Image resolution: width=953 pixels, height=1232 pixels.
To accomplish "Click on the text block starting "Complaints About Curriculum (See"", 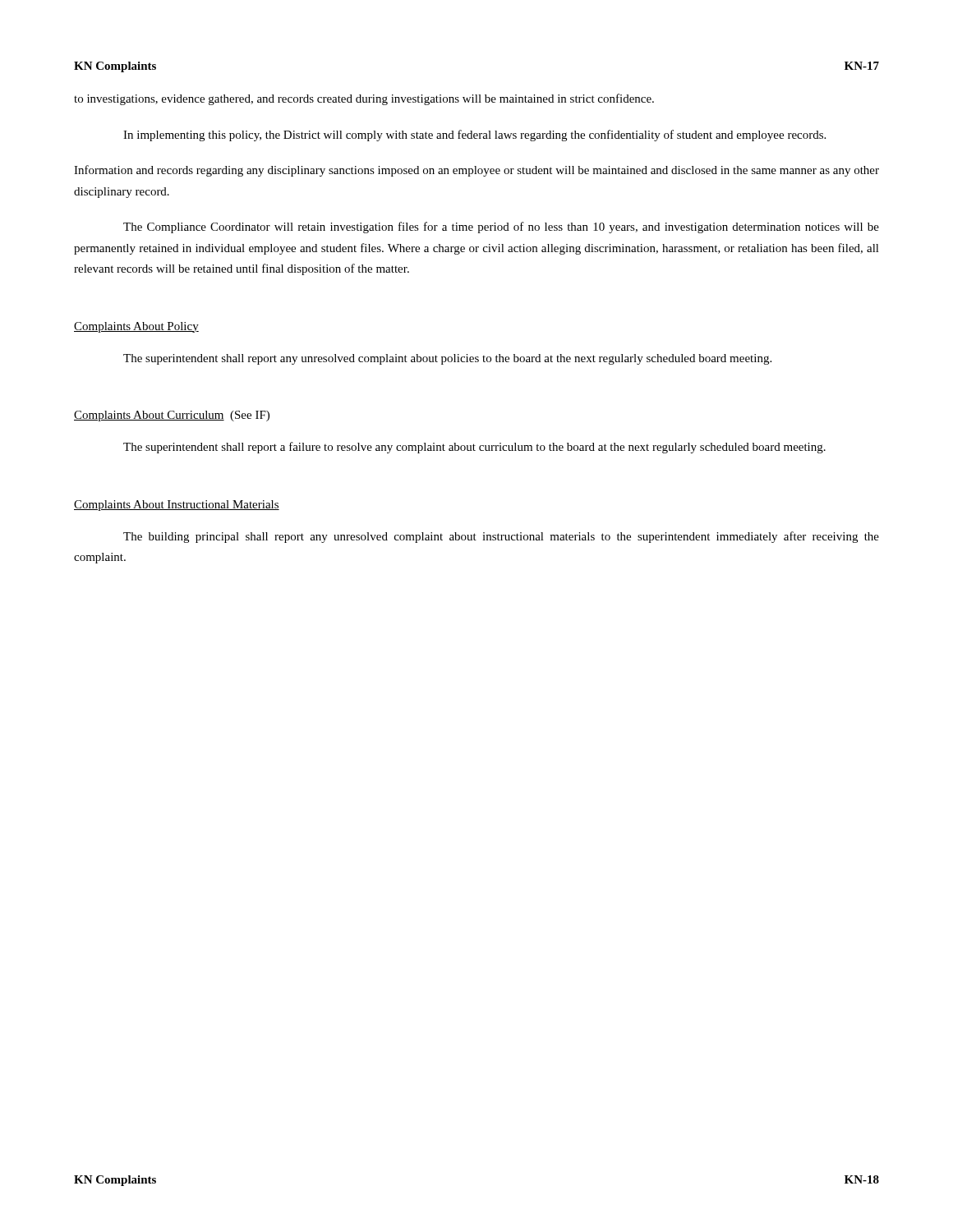I will point(172,415).
